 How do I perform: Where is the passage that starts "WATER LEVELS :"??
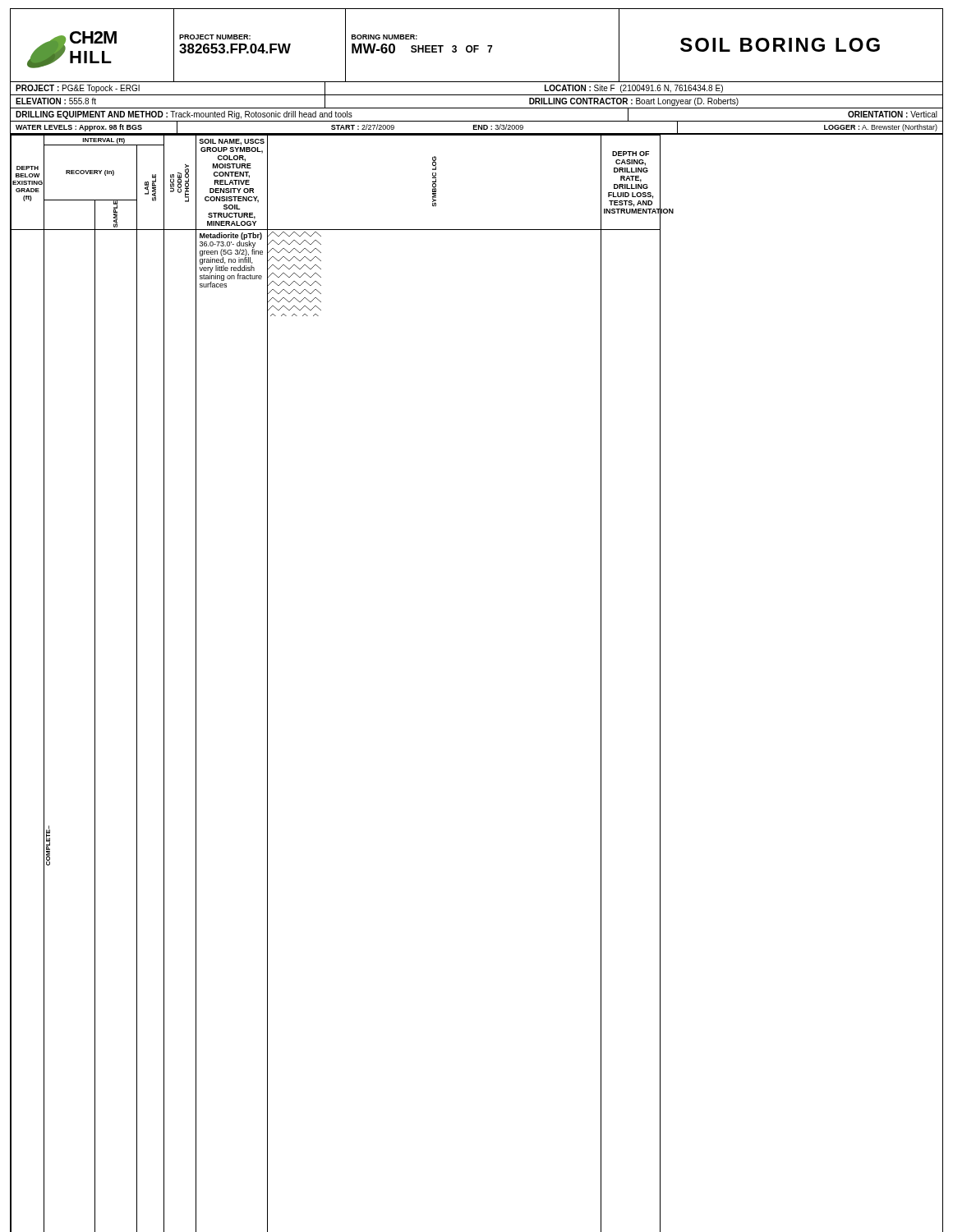coord(79,127)
